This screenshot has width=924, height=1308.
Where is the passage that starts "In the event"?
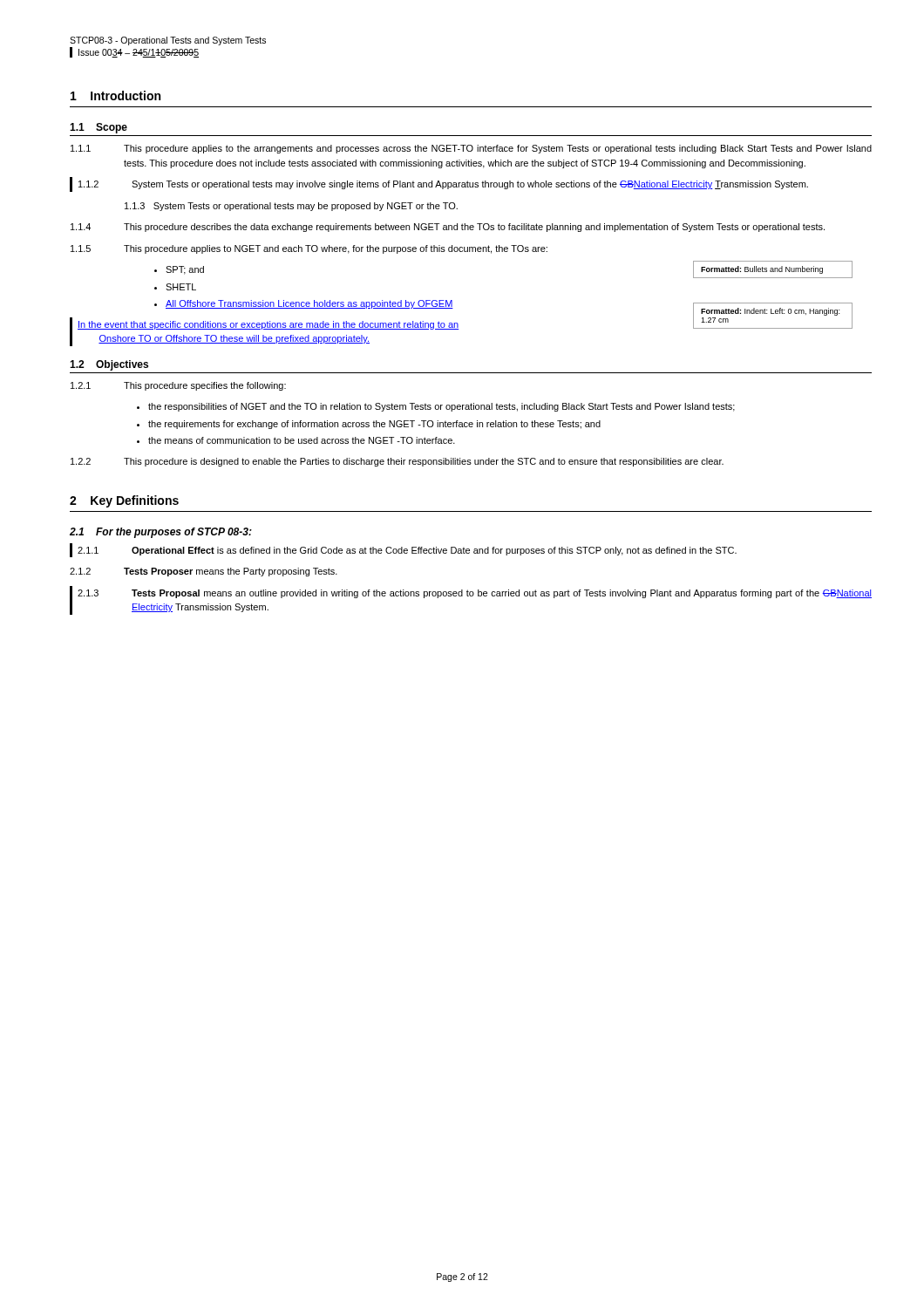coord(268,331)
